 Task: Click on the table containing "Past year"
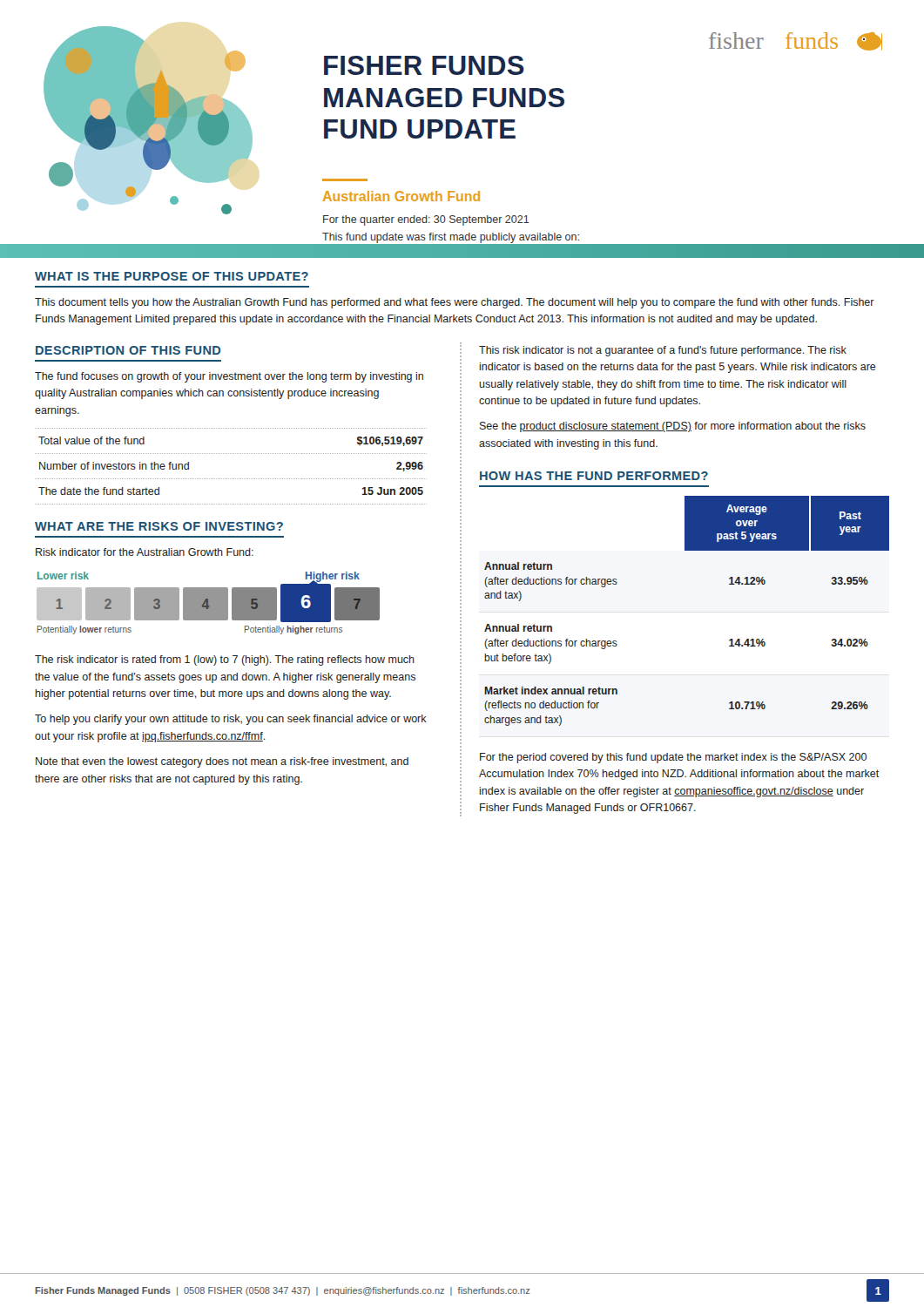click(x=684, y=616)
